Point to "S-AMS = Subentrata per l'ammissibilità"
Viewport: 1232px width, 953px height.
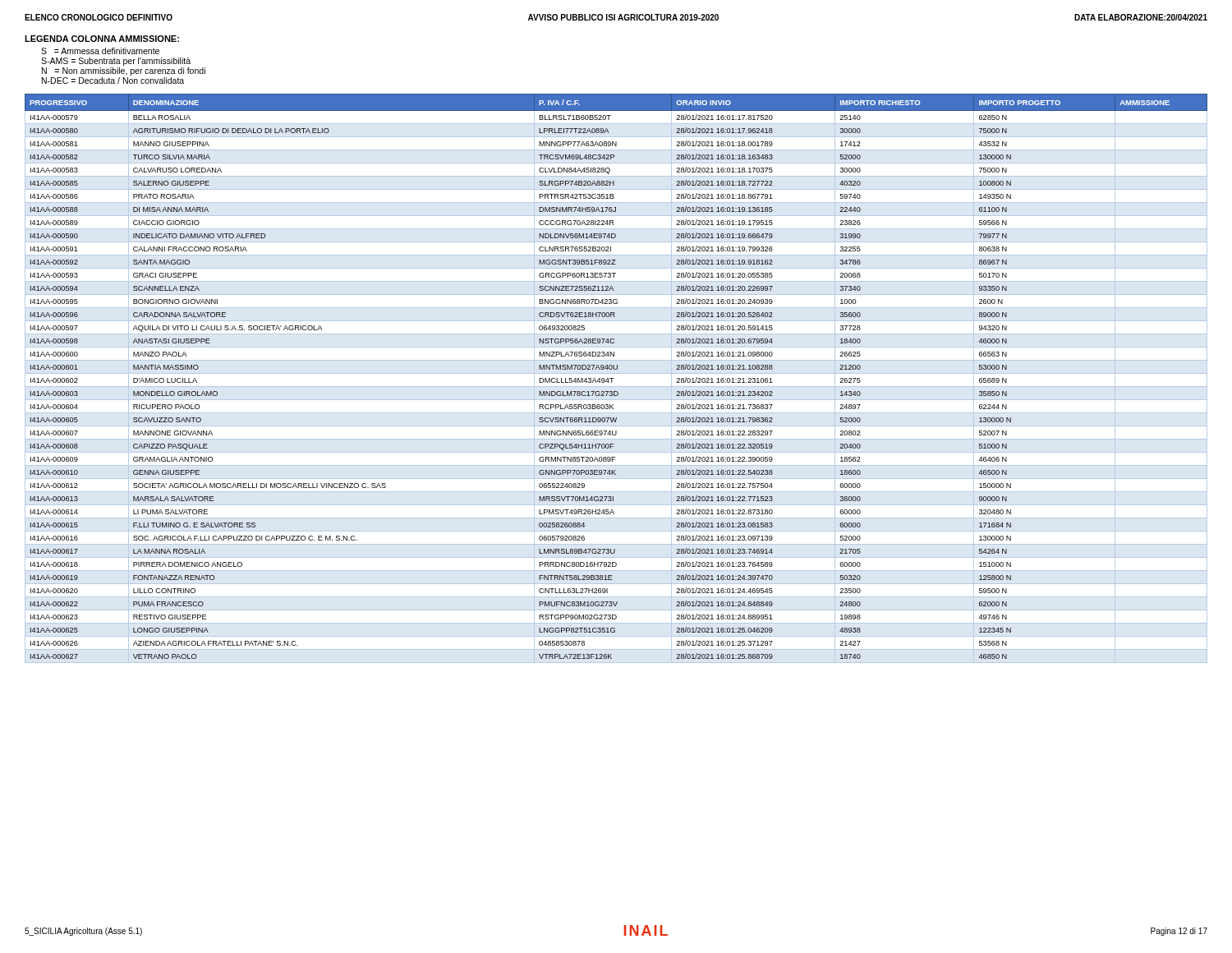click(116, 61)
